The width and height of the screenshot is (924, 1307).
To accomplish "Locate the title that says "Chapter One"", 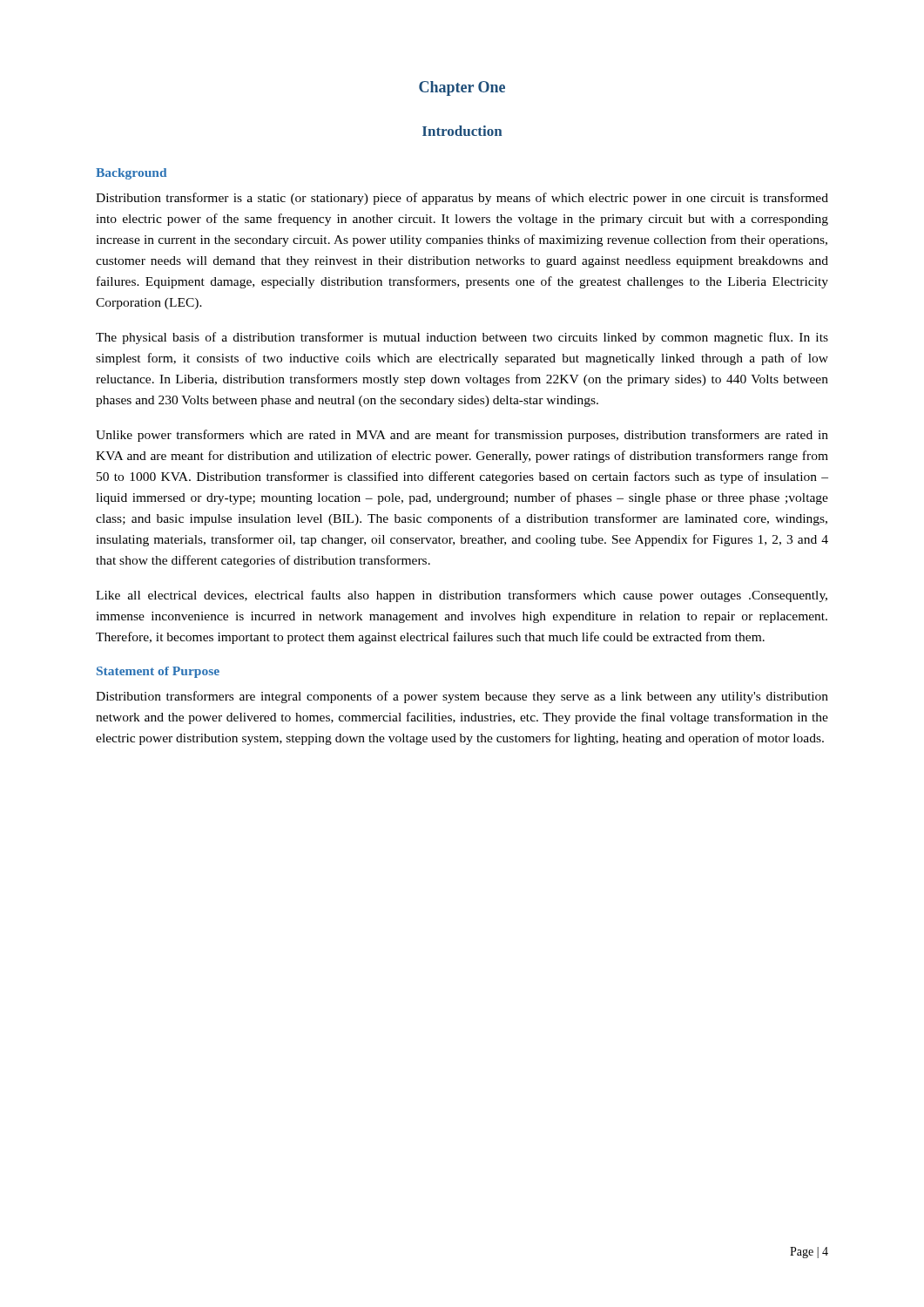I will pos(462,87).
